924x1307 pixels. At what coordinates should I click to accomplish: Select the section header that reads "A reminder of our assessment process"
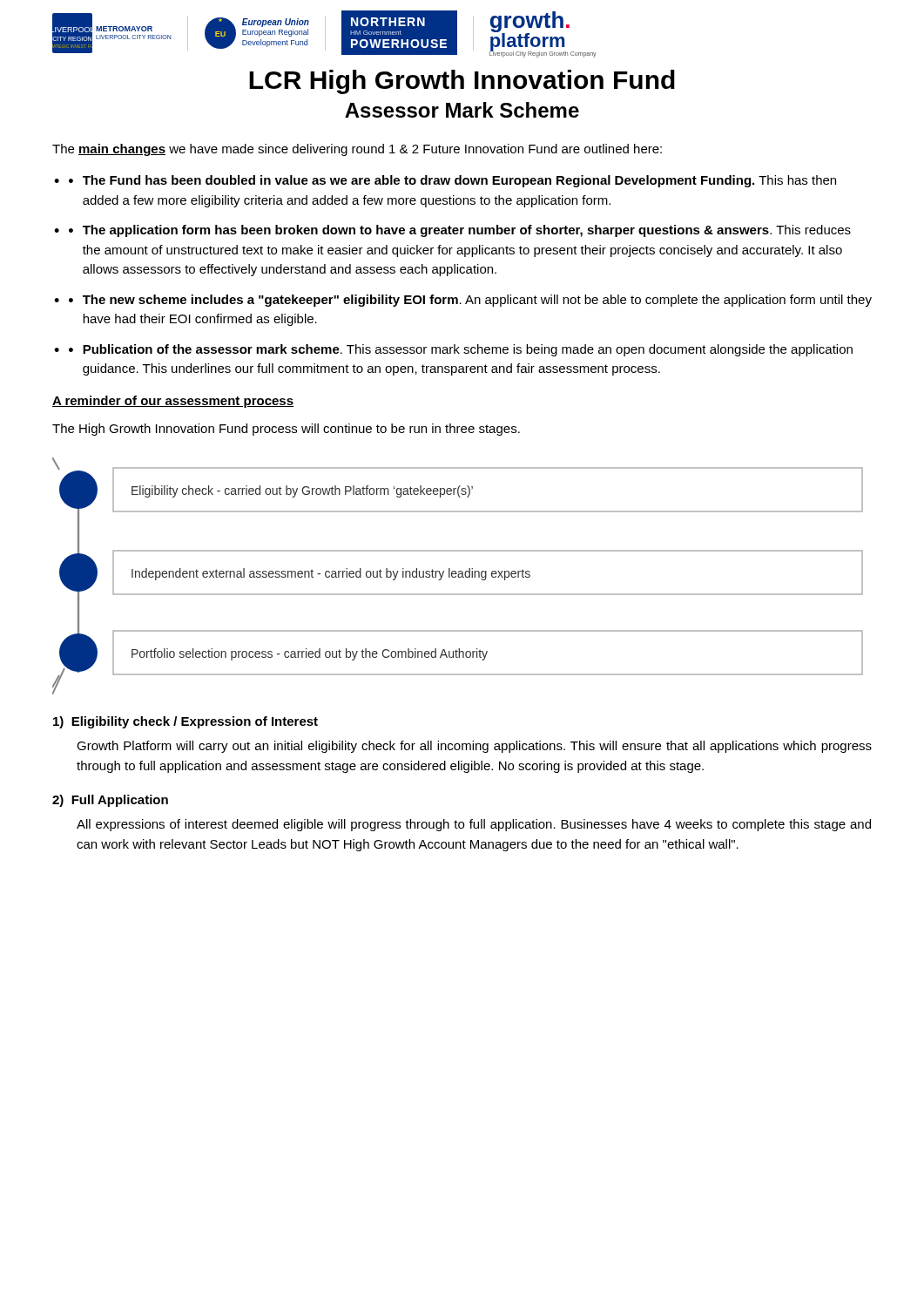[173, 400]
